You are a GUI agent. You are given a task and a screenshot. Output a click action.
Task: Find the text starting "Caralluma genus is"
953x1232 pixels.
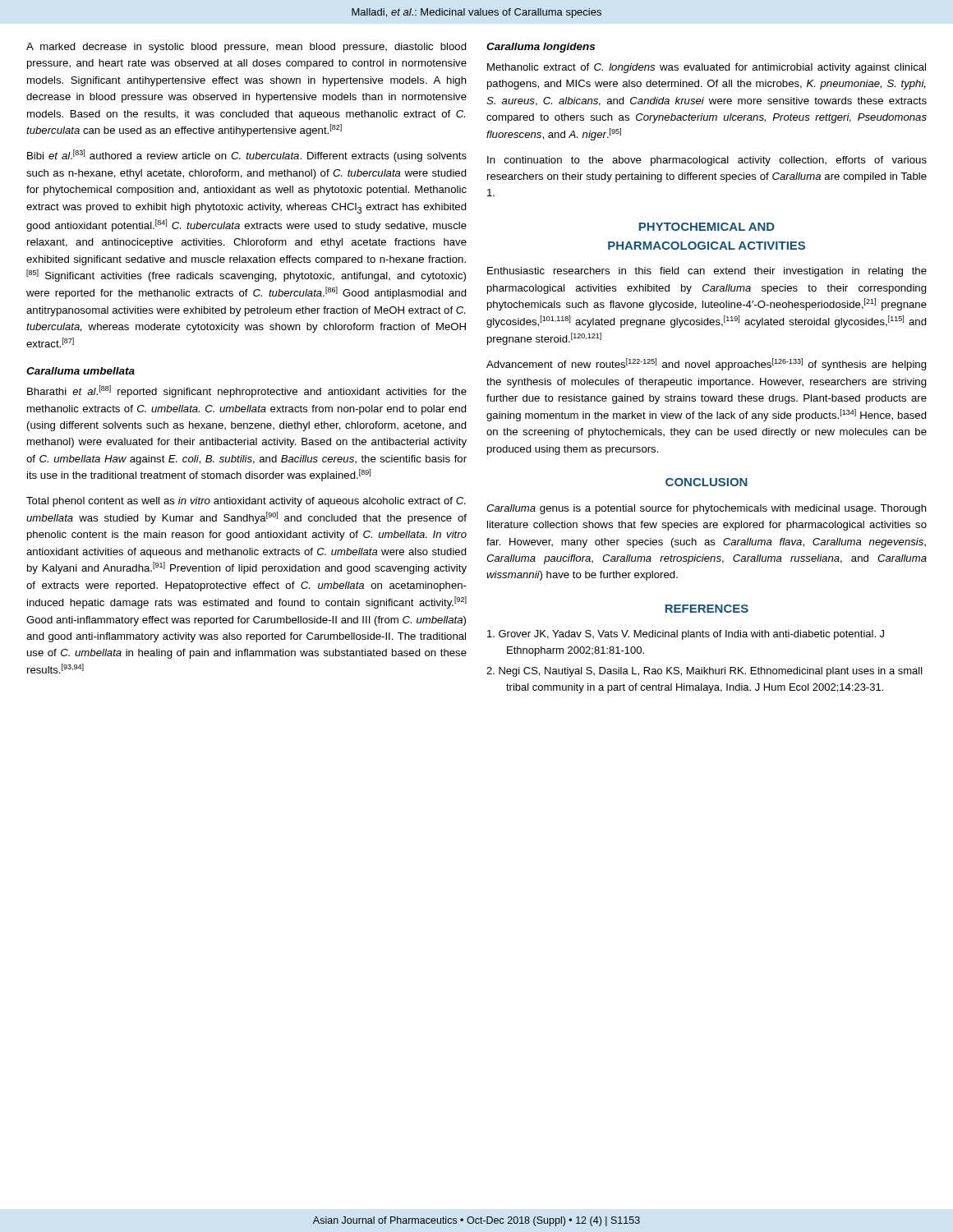point(707,542)
